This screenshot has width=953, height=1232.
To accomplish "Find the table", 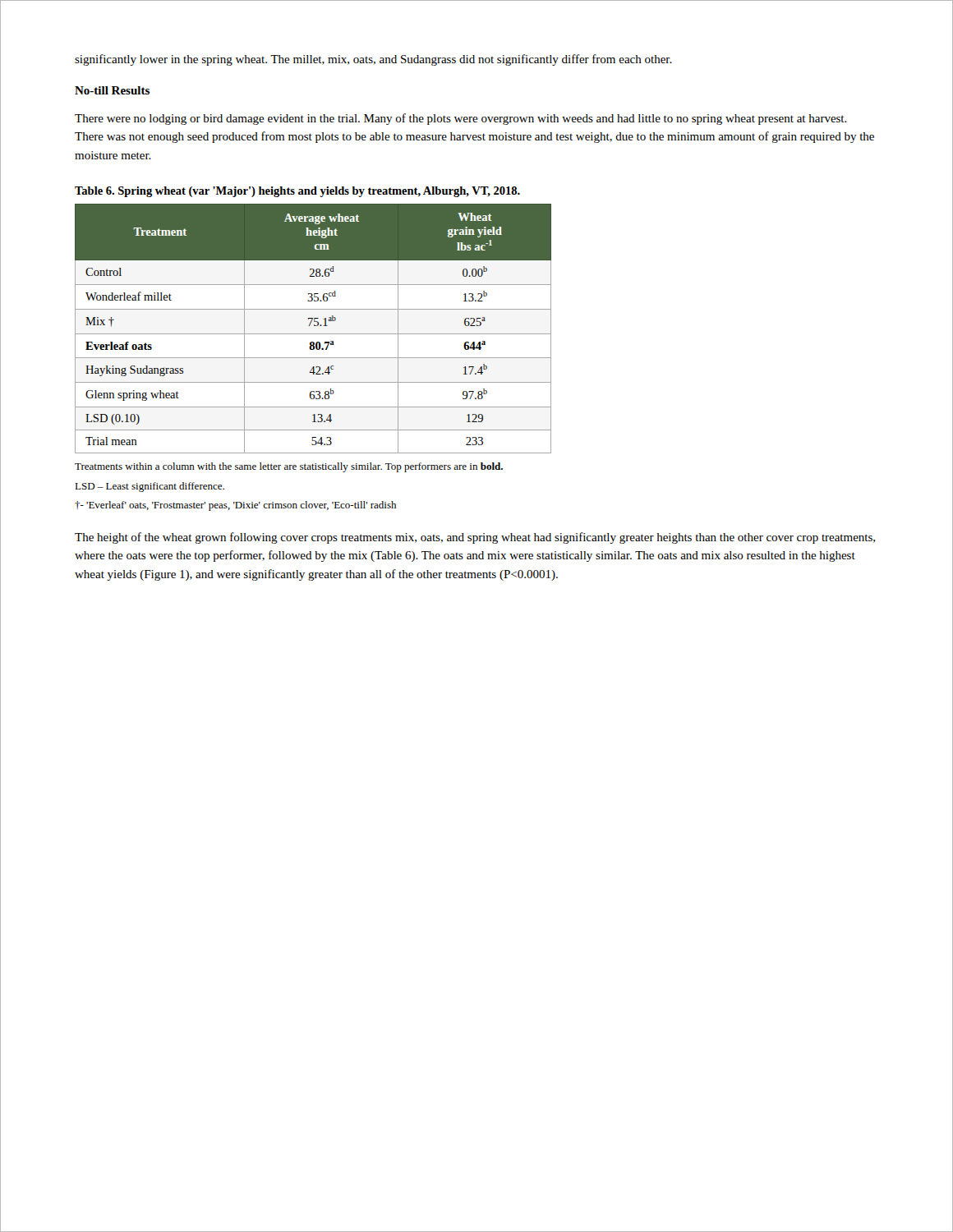I will (x=476, y=329).
